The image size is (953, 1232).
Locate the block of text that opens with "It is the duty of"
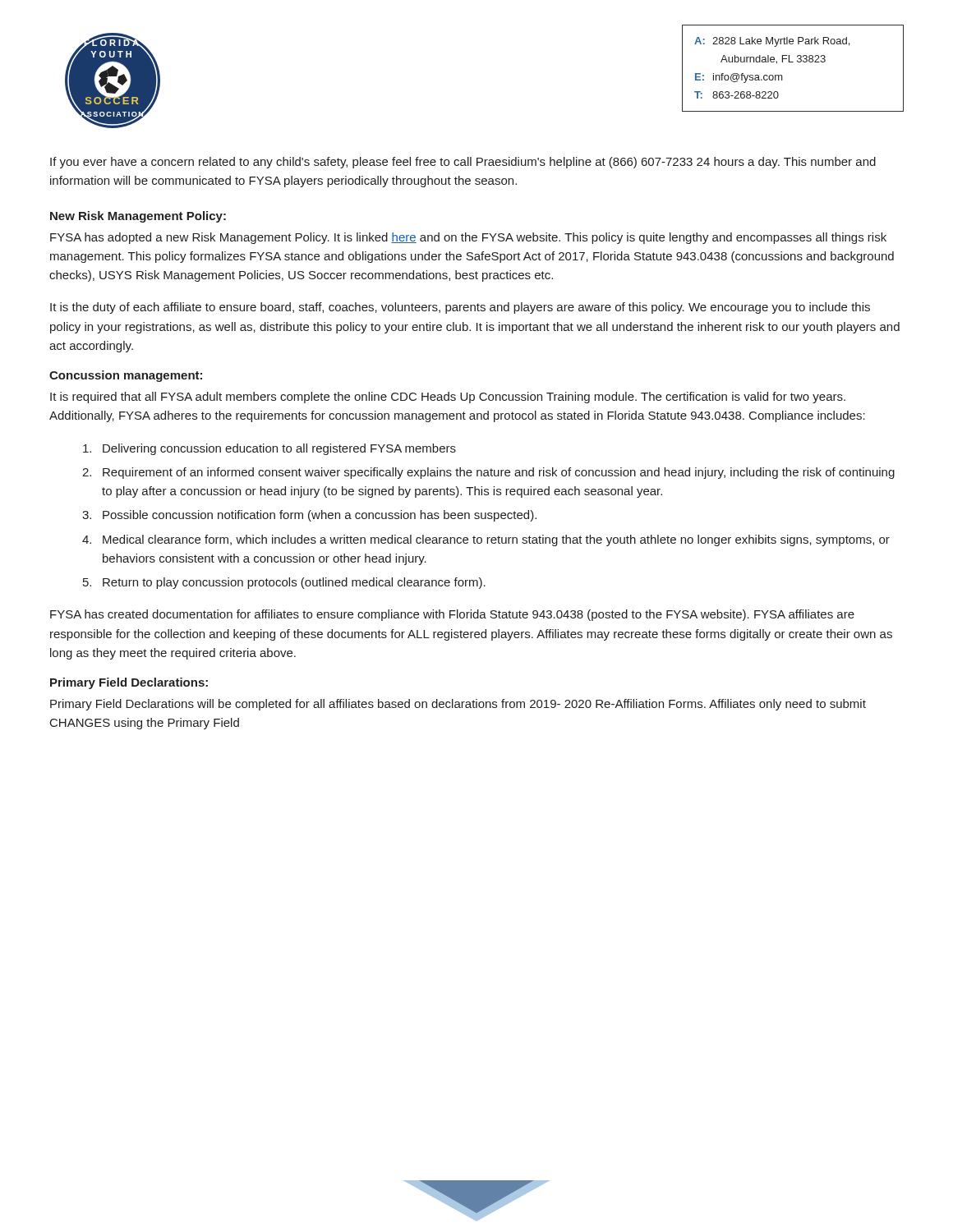click(475, 326)
